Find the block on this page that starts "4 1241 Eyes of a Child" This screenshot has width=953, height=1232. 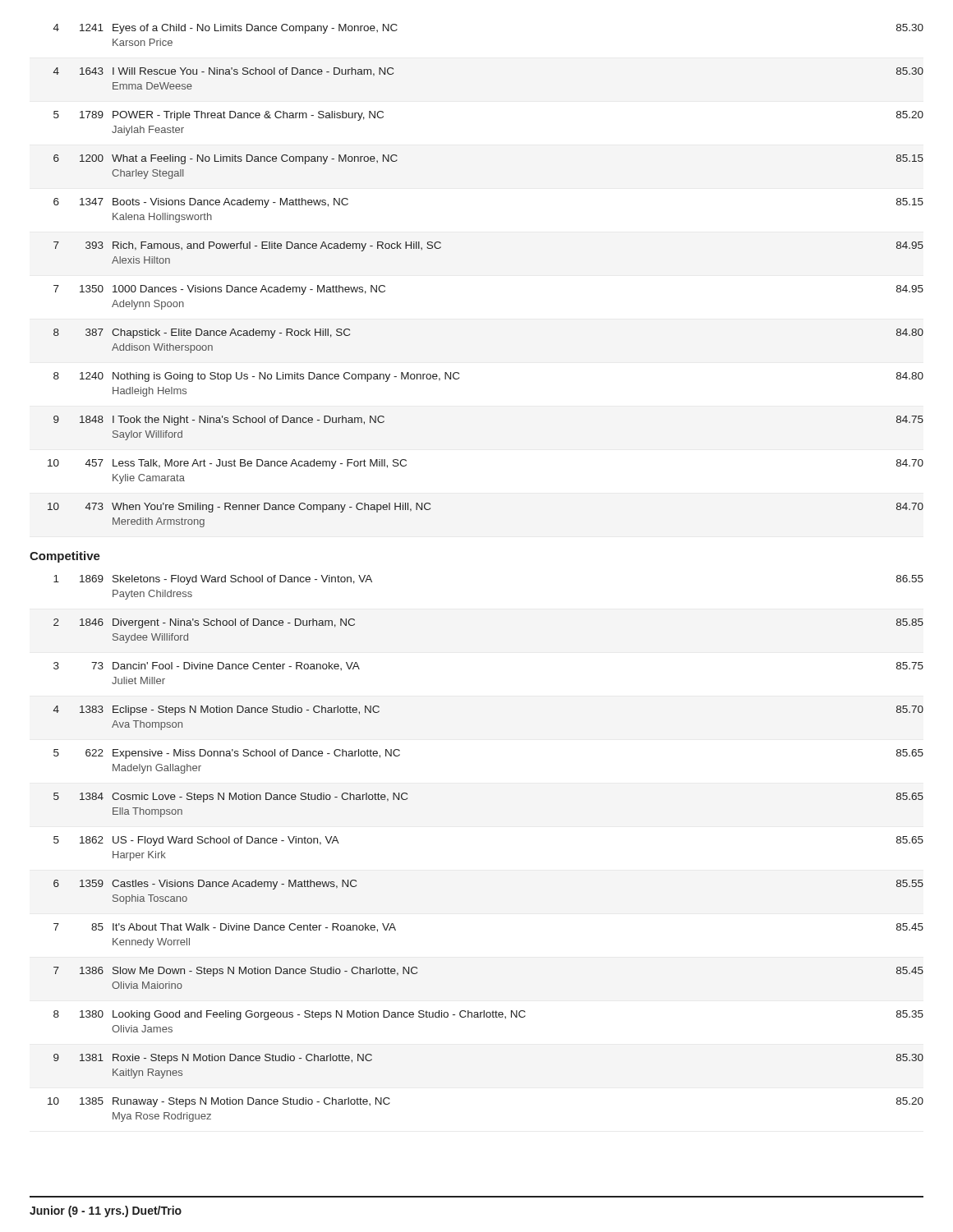(239, 28)
